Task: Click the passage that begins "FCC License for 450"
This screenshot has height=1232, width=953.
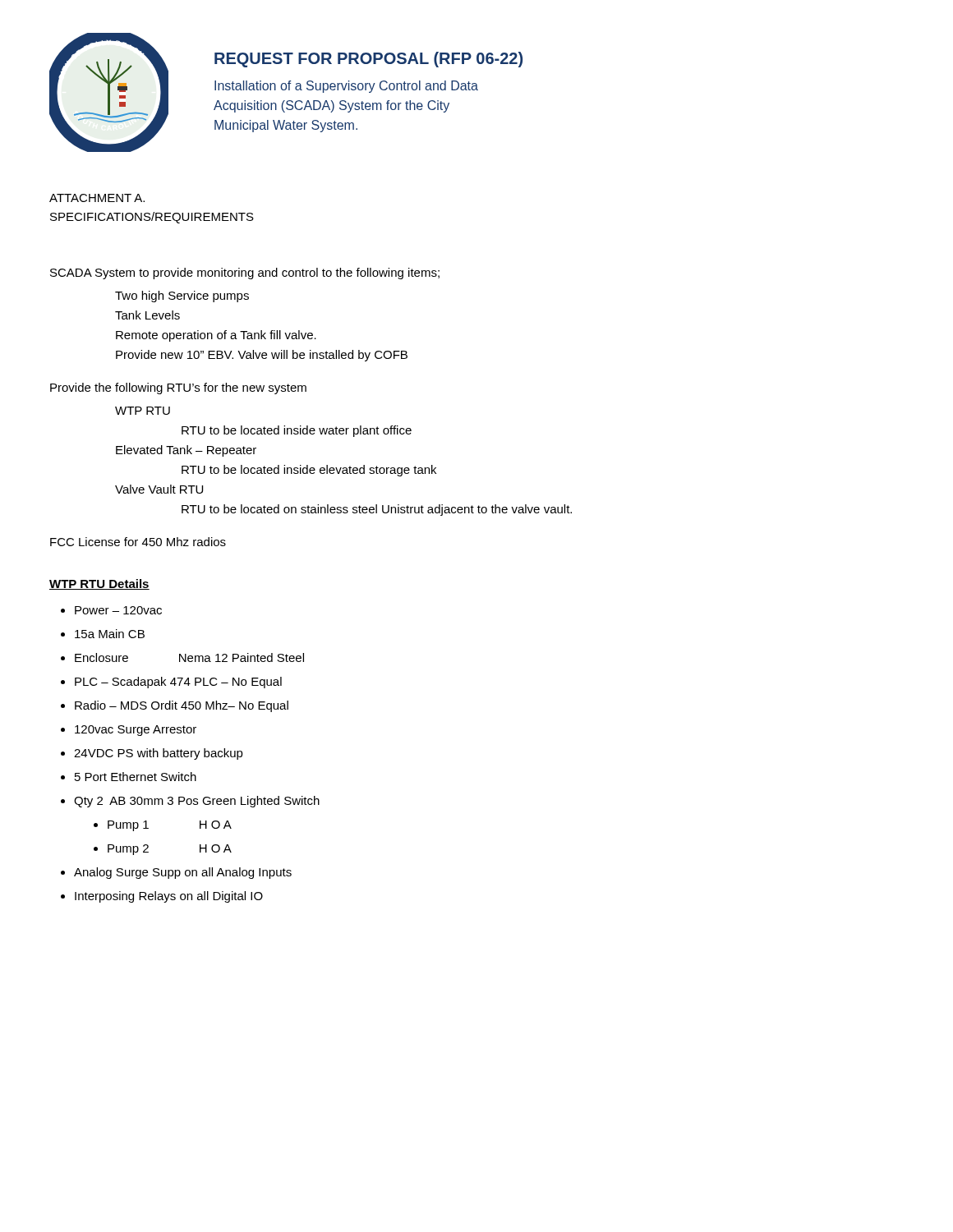Action: [x=138, y=542]
